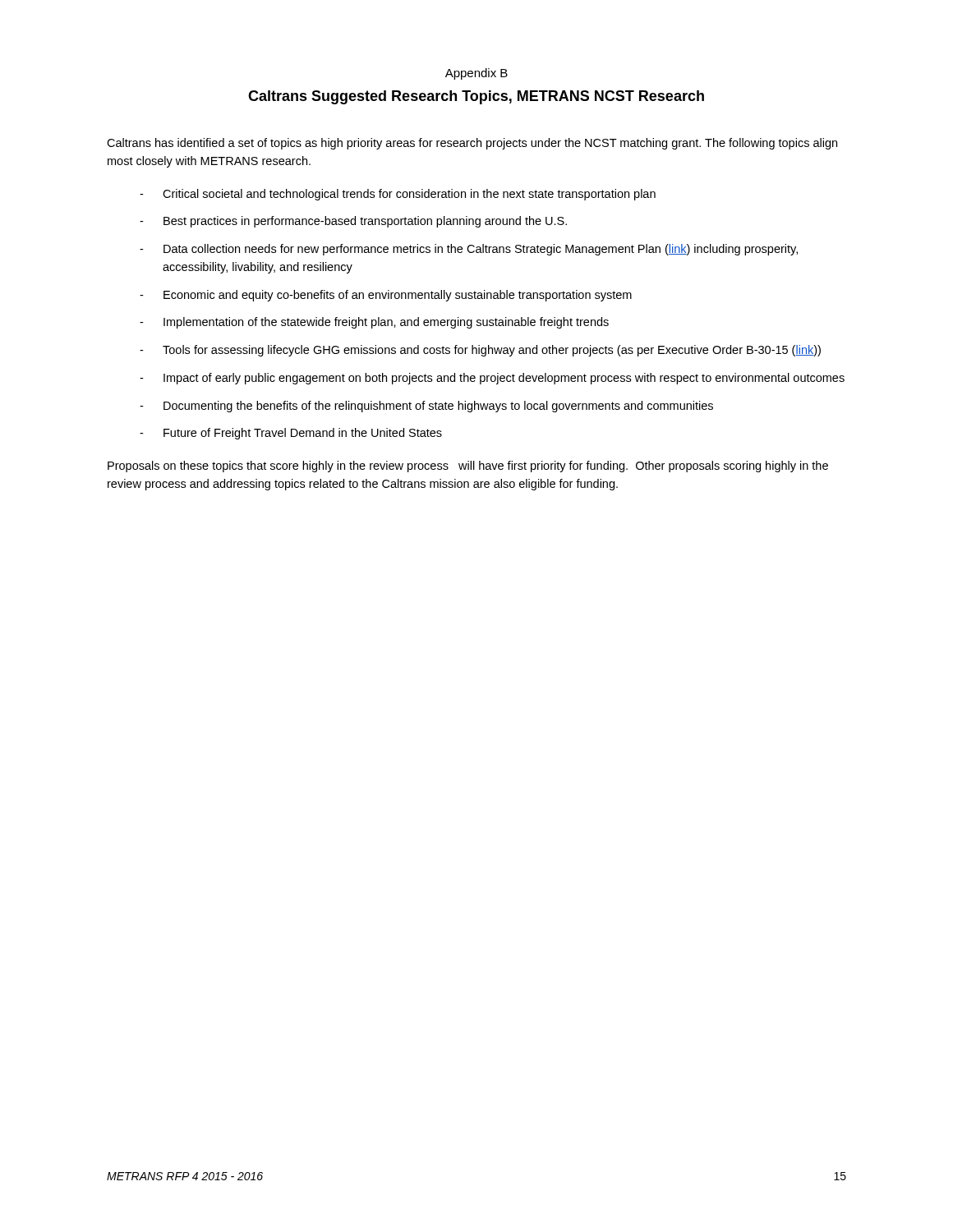
Task: Click on the text starting "- Implementation of"
Action: click(x=493, y=323)
